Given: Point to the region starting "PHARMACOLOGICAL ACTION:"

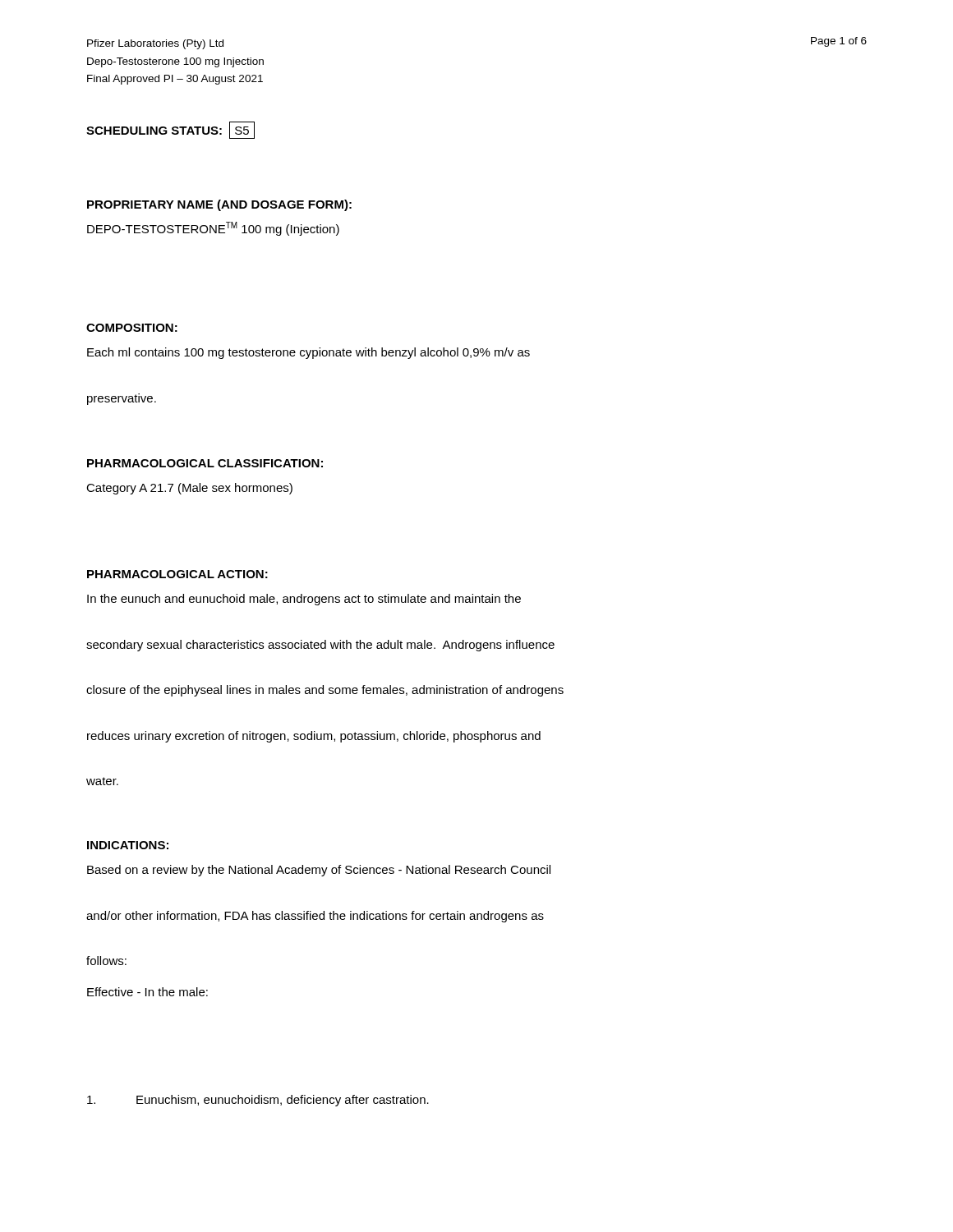Looking at the screenshot, I should coord(177,574).
